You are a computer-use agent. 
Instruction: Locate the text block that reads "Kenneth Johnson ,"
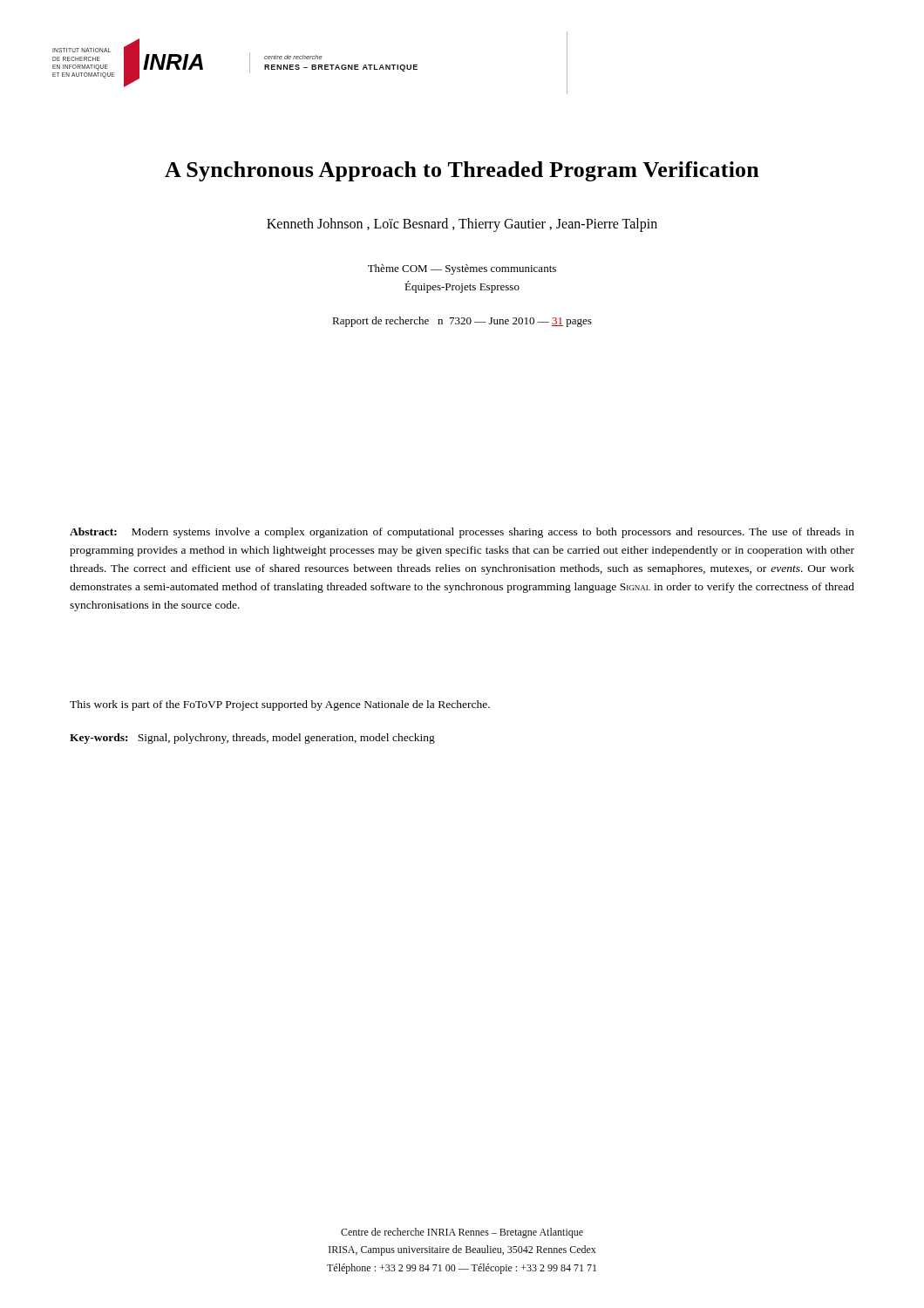pos(462,224)
